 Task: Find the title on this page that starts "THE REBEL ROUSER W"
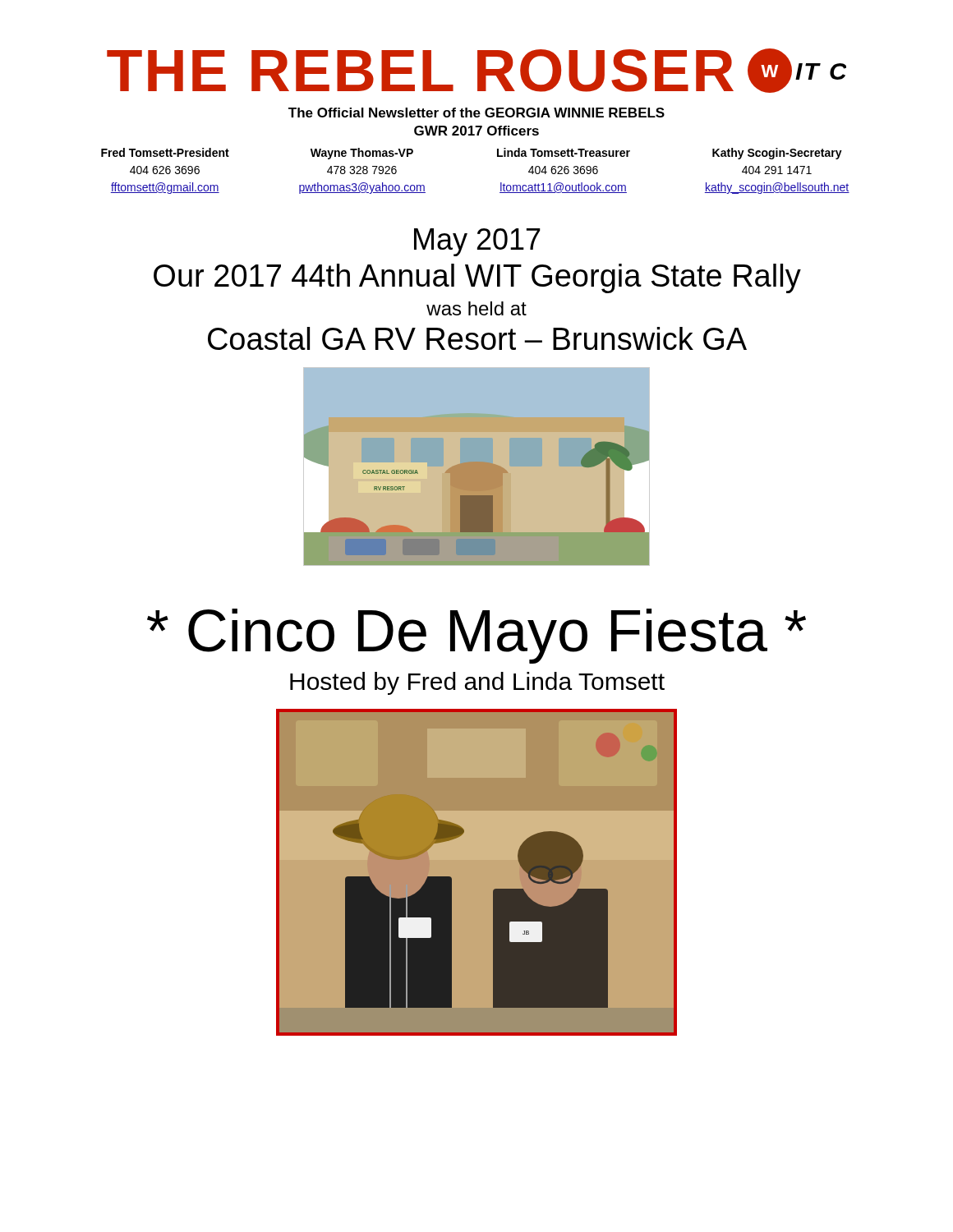476,71
